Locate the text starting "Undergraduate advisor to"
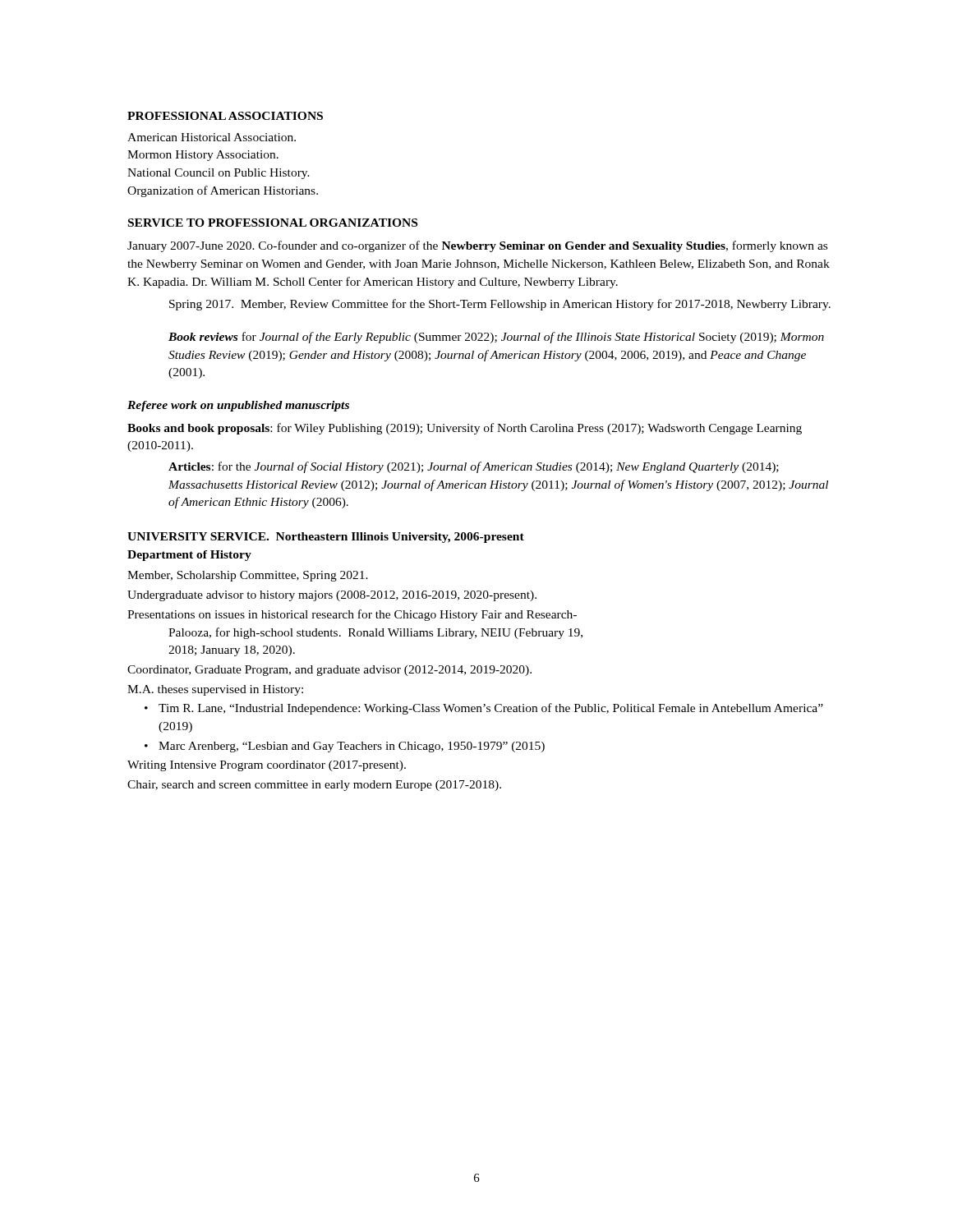953x1232 pixels. tap(332, 594)
